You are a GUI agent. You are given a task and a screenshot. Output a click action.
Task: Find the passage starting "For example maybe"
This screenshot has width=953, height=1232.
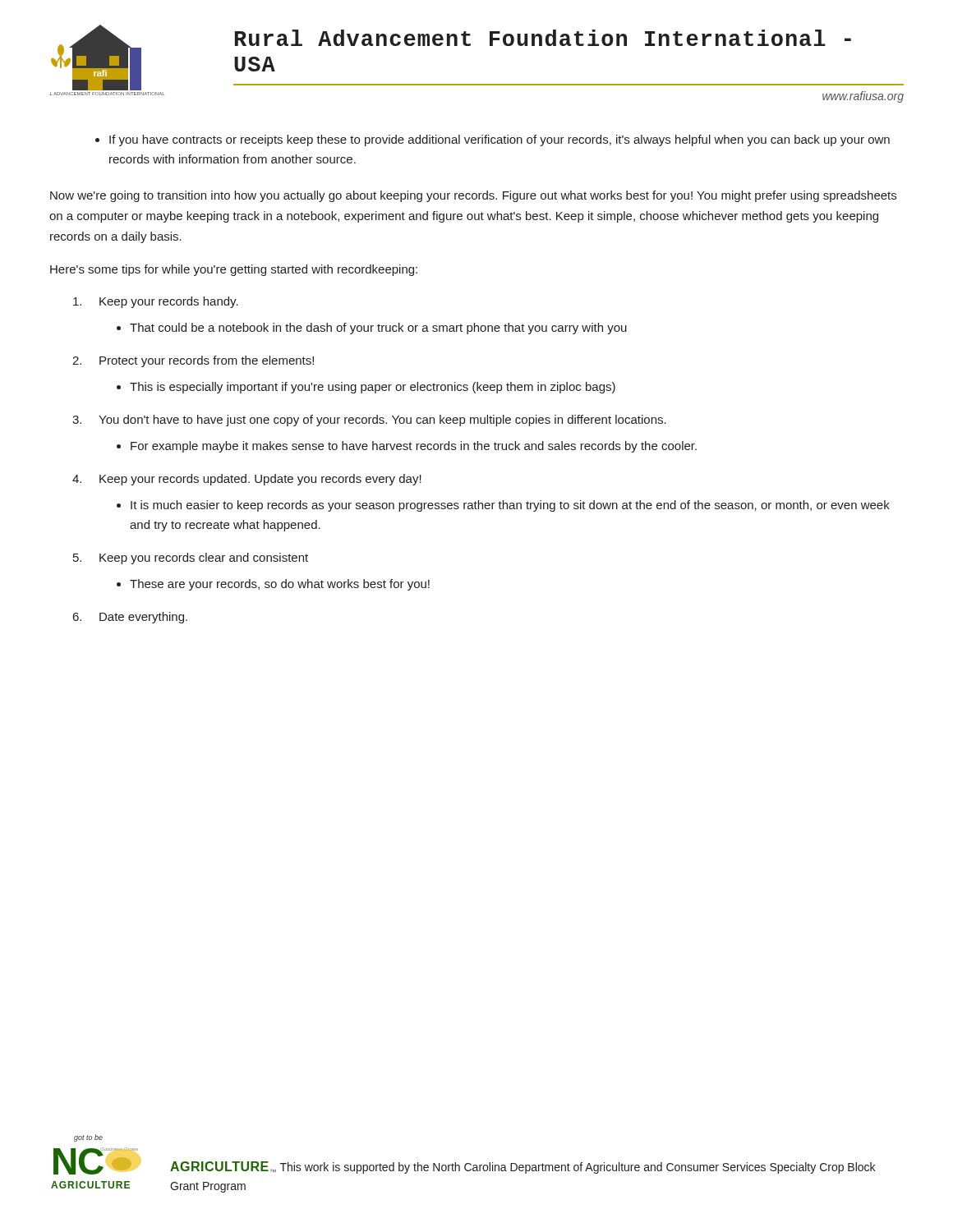pyautogui.click(x=509, y=446)
